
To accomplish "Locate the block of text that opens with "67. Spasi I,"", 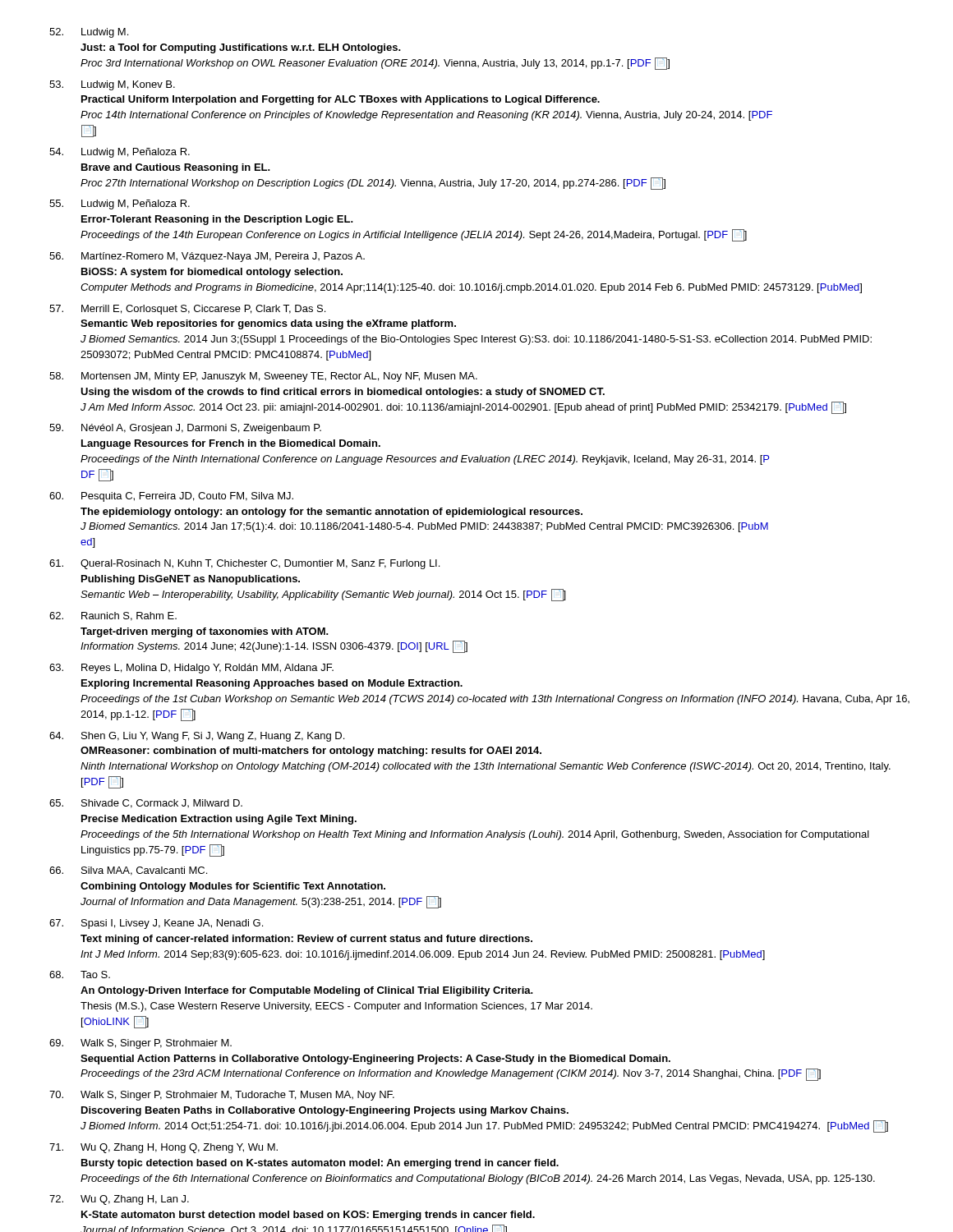I will coord(481,939).
